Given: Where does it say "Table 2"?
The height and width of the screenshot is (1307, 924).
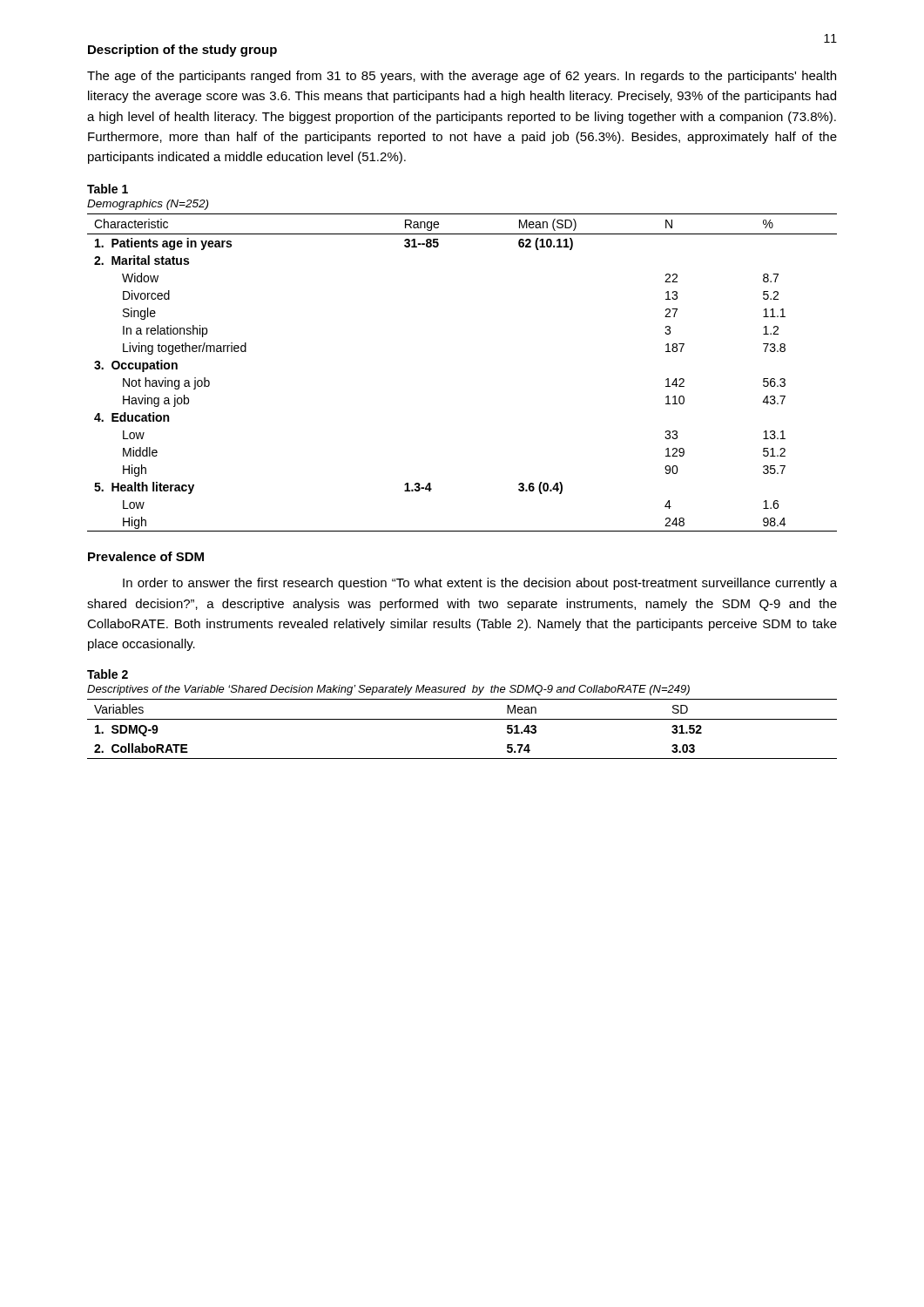Looking at the screenshot, I should coord(108,675).
